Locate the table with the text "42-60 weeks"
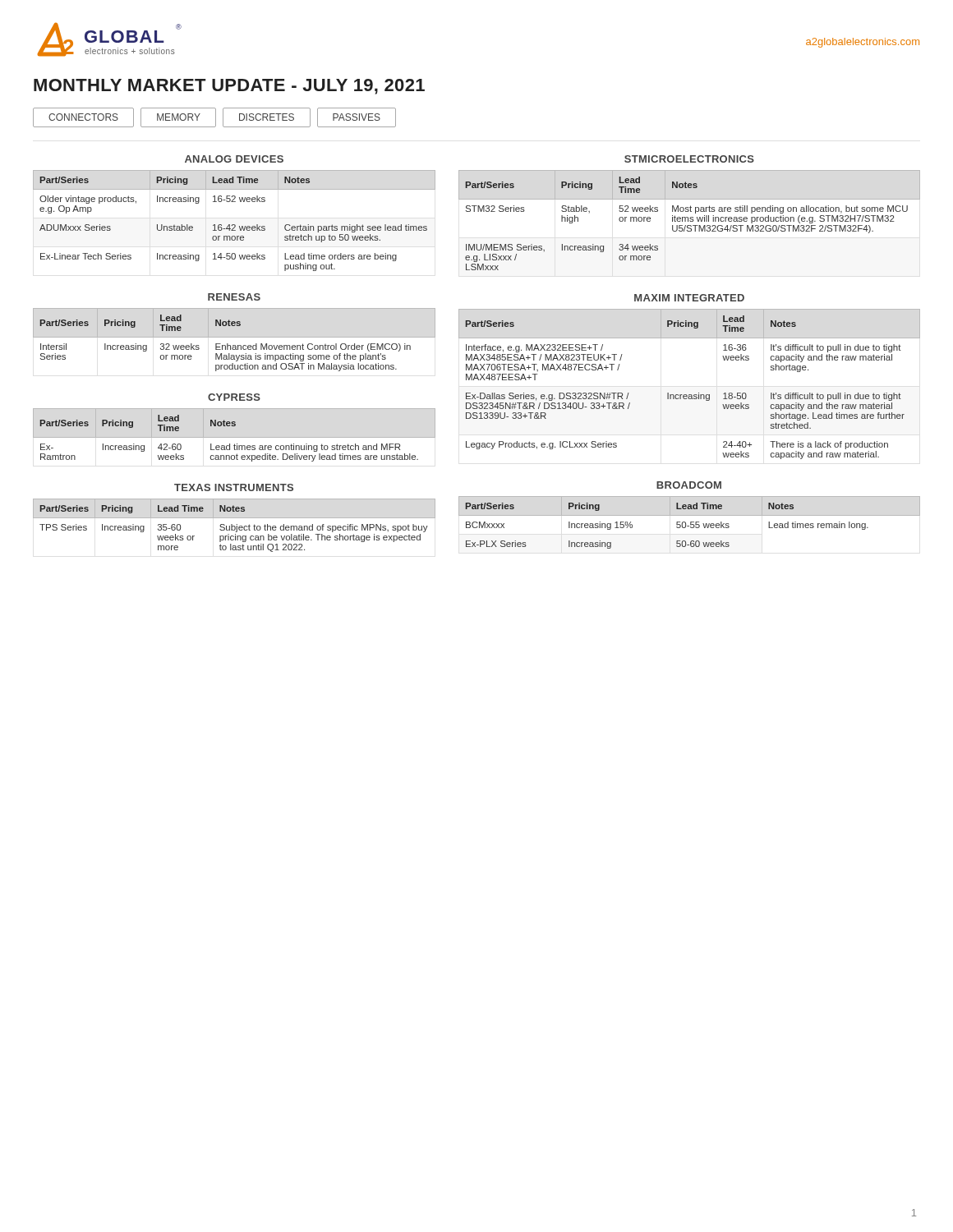This screenshot has width=953, height=1232. pos(234,437)
